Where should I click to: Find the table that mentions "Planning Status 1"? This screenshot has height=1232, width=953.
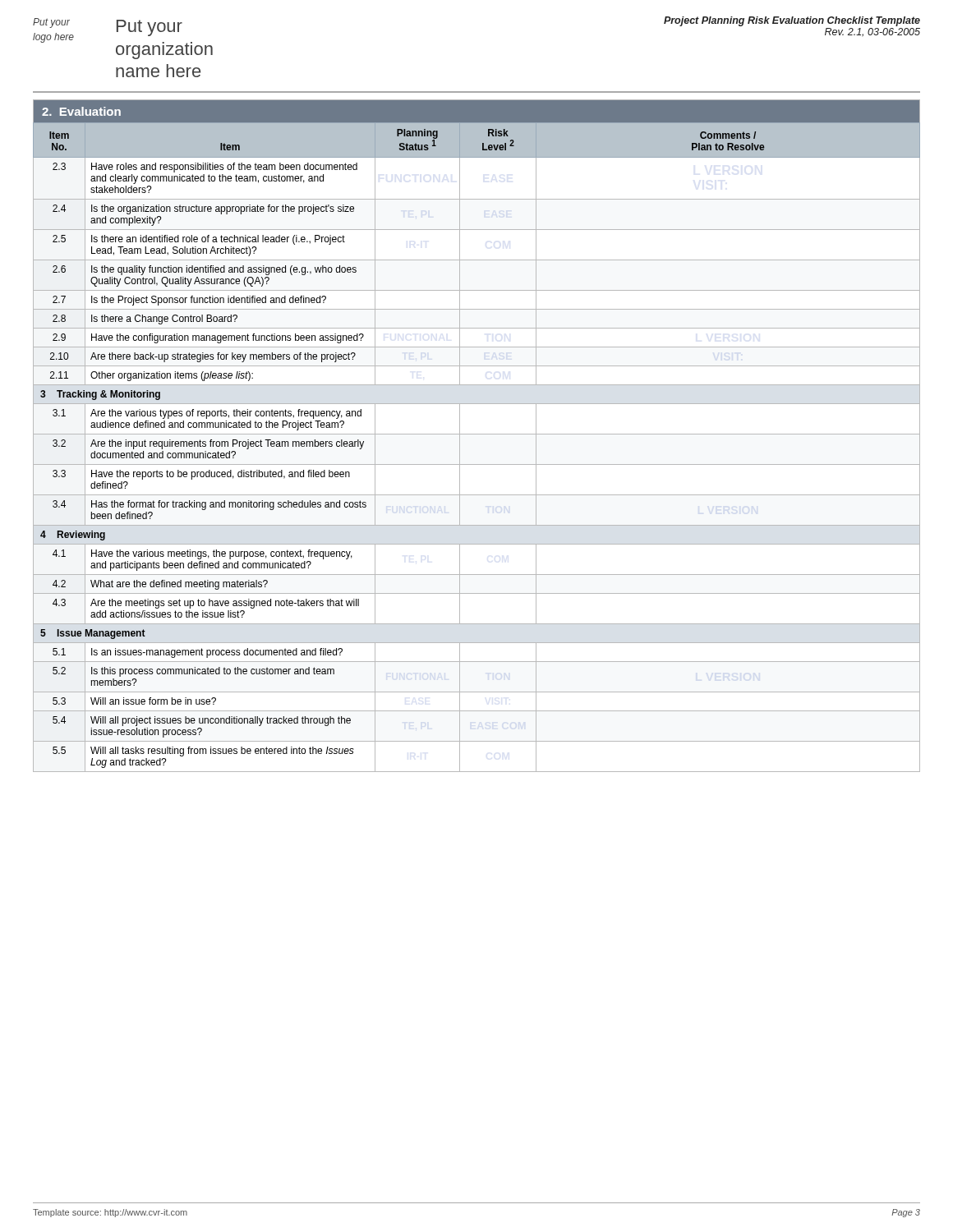(476, 435)
